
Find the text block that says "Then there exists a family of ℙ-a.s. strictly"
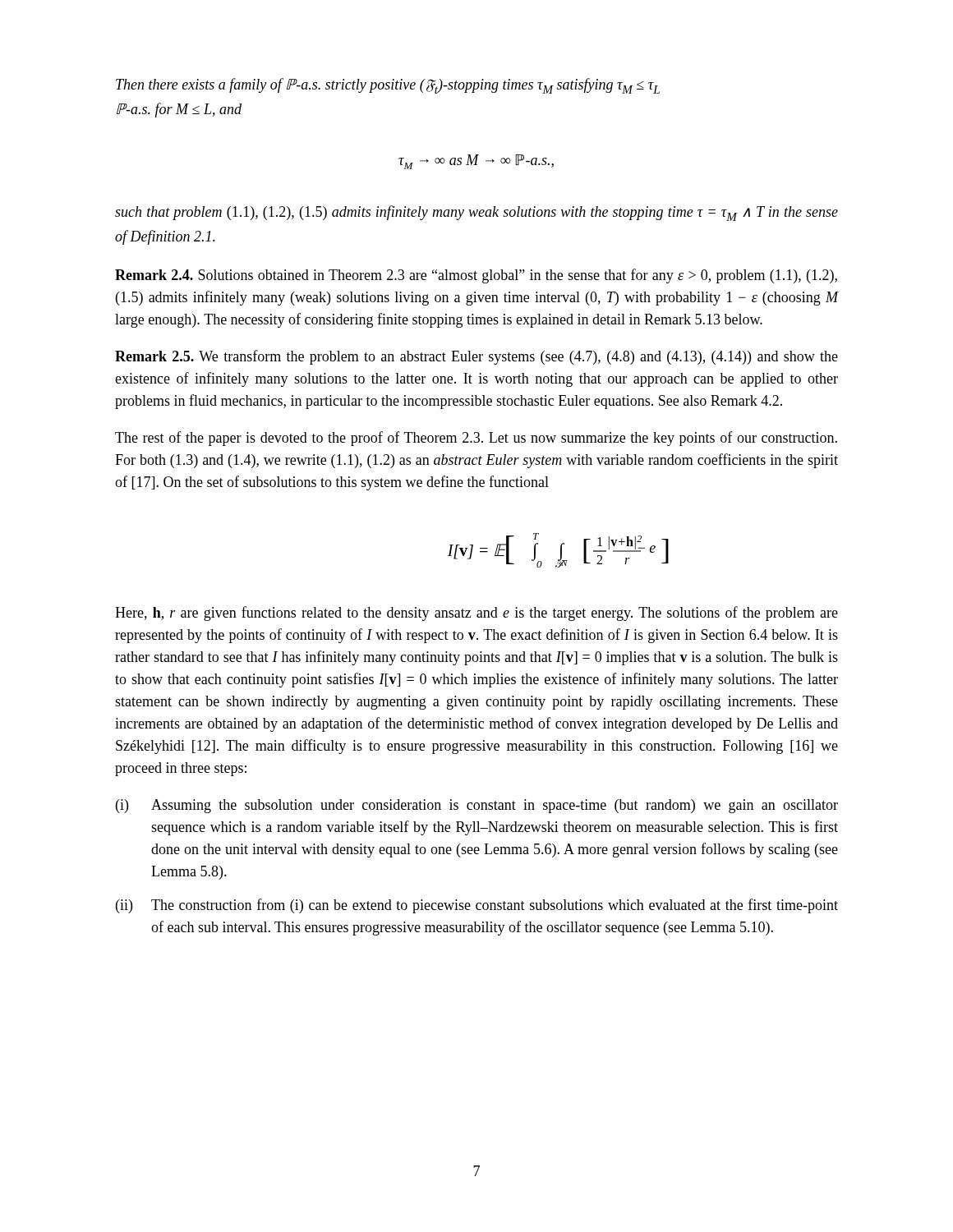(388, 97)
